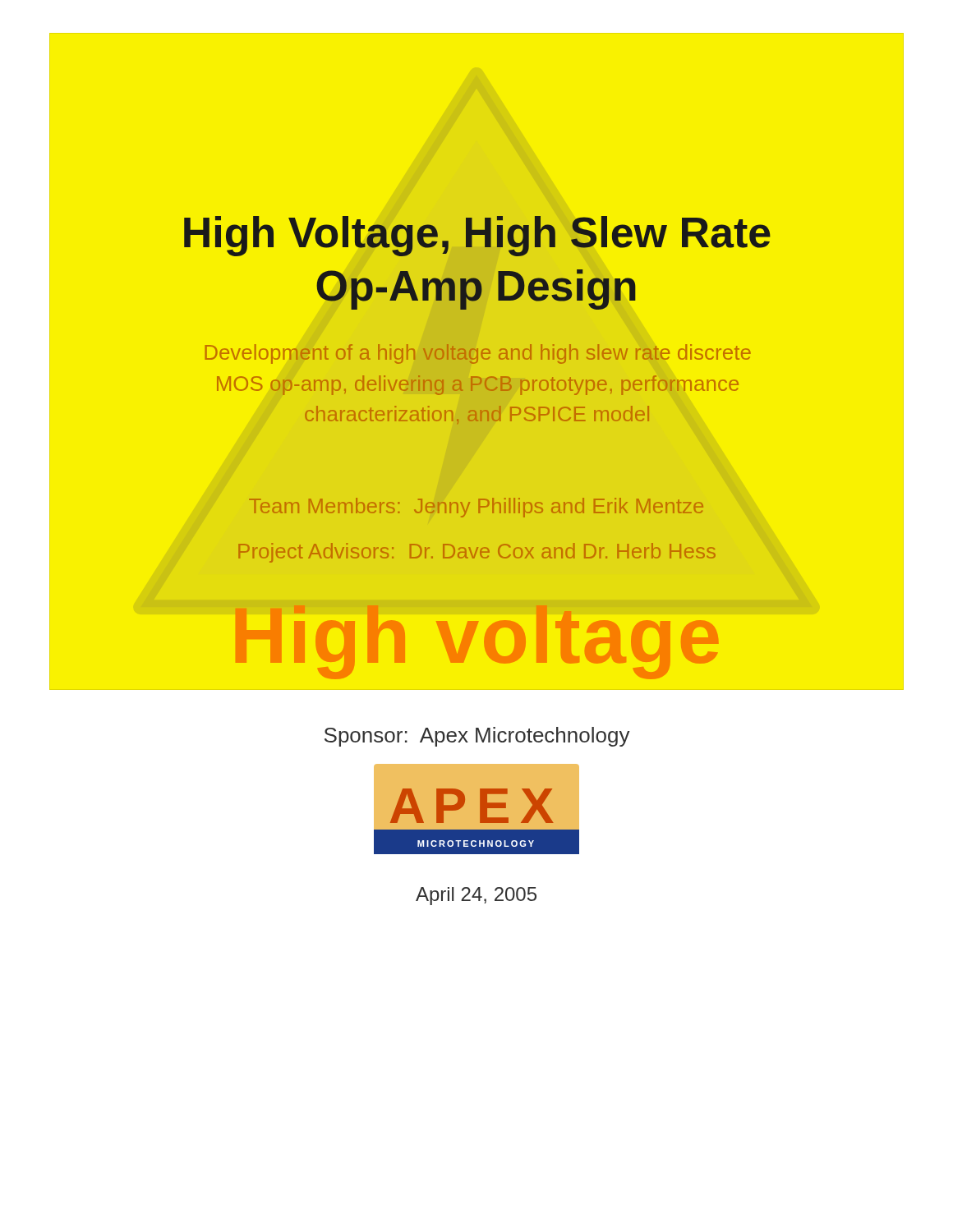Click on the text block with the text "Project Advisors: Dr. Dave Cox"

(476, 551)
